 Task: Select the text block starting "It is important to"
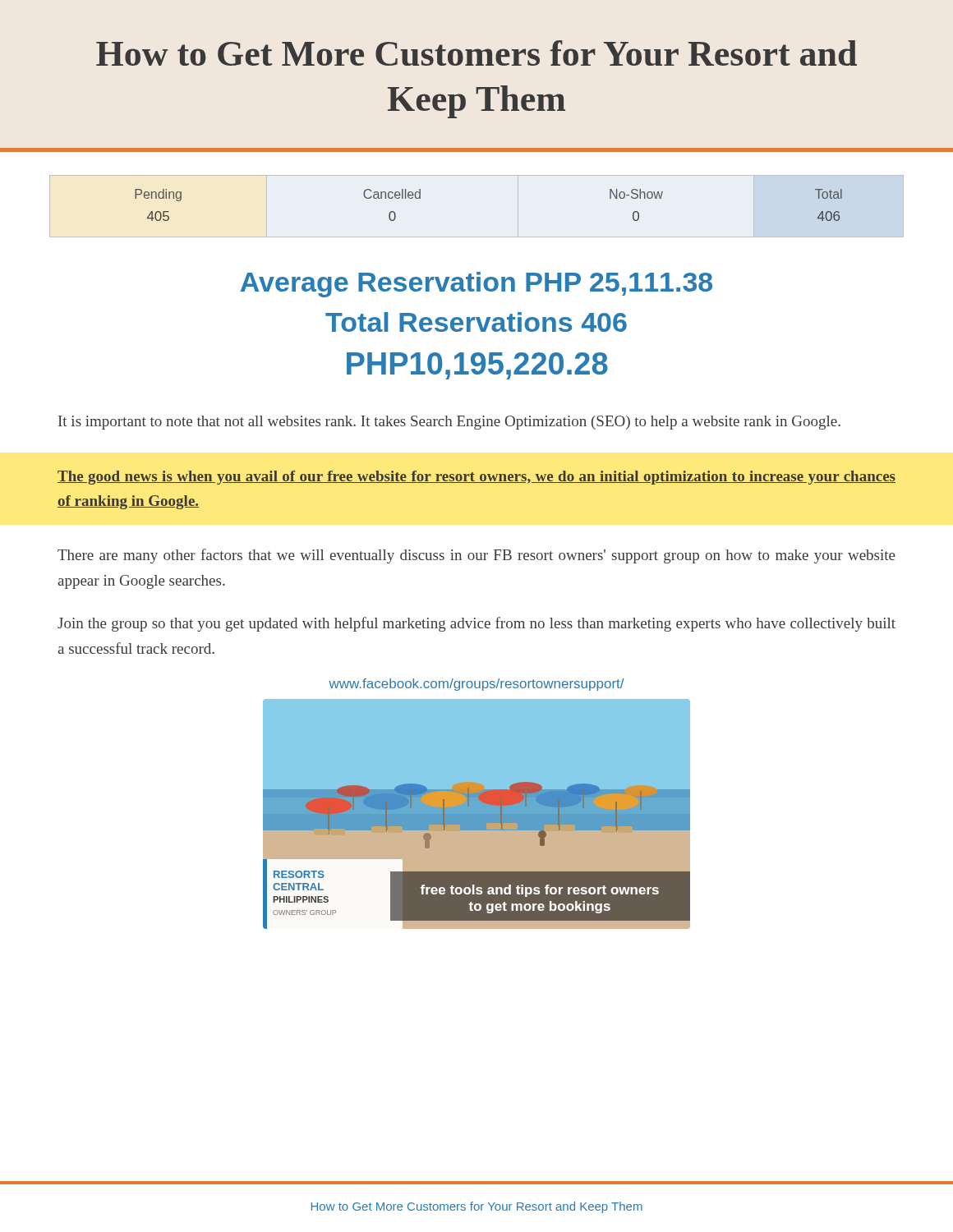pos(476,422)
